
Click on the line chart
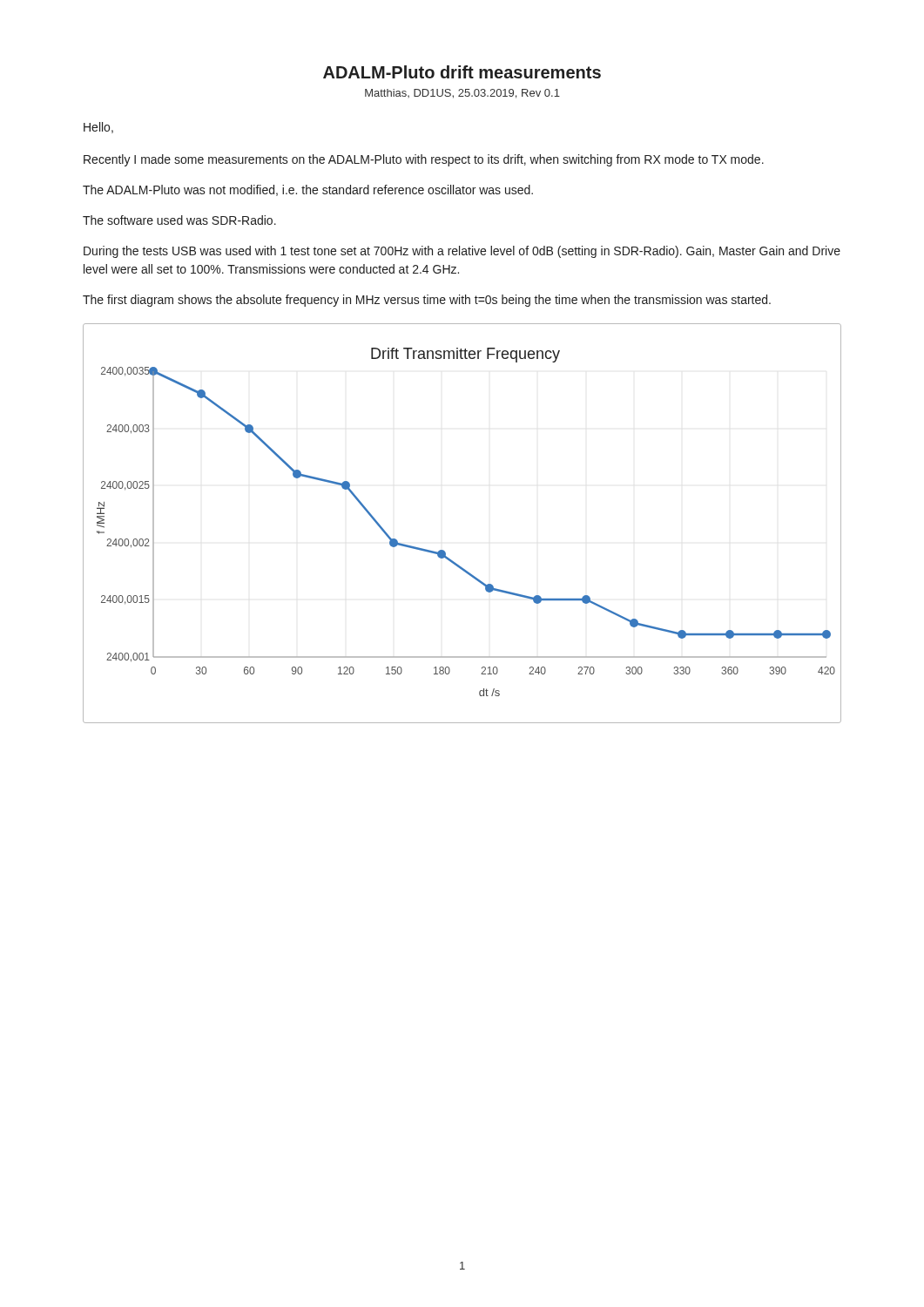(x=462, y=523)
